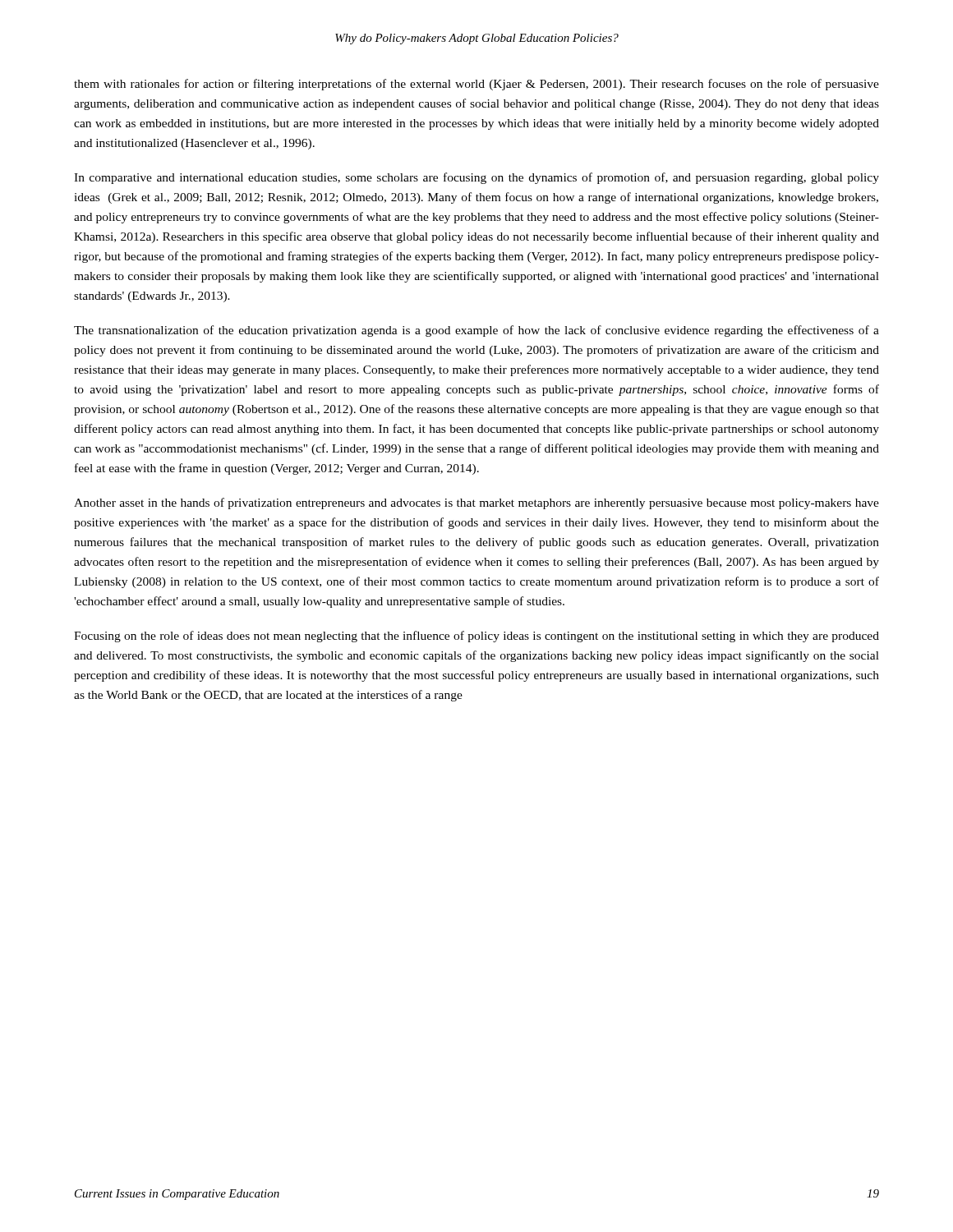Find the block on this page that starts "Focusing on the role of"
The width and height of the screenshot is (953, 1232).
[476, 665]
